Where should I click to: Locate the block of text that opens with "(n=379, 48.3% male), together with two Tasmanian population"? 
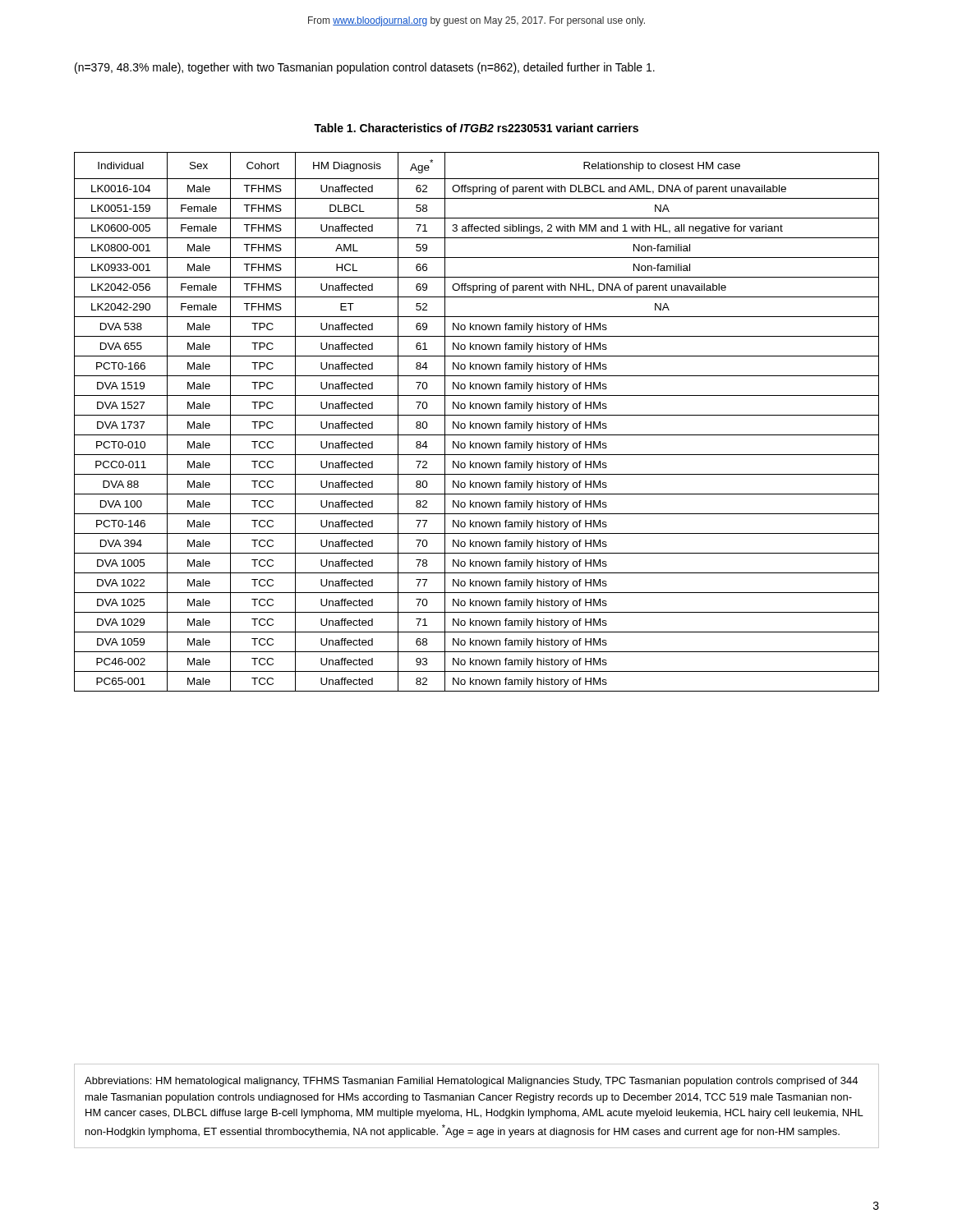[x=365, y=67]
